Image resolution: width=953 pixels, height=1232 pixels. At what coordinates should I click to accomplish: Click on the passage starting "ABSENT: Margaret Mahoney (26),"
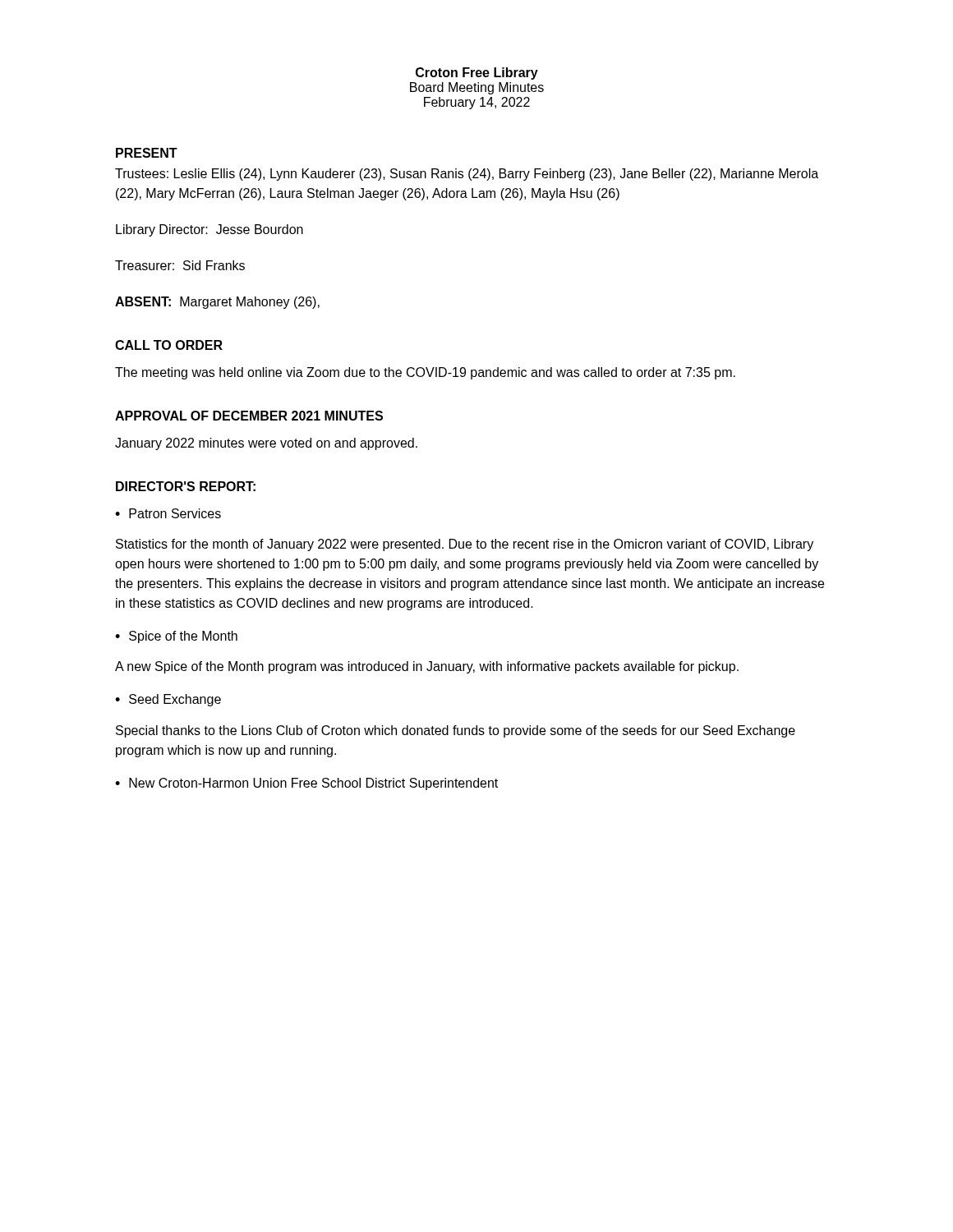click(x=218, y=302)
